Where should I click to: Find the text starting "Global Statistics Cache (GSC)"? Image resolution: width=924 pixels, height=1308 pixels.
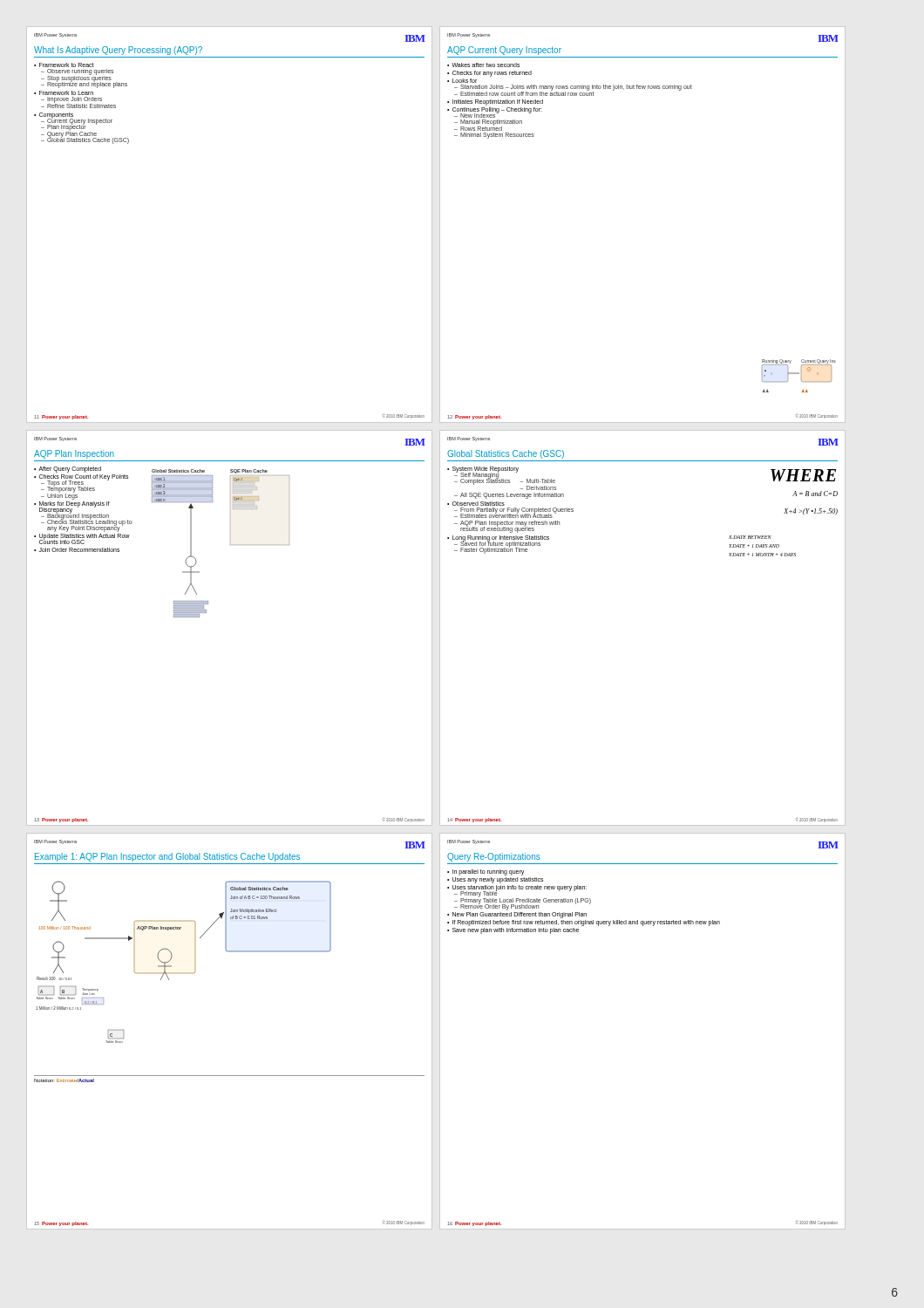pyautogui.click(x=506, y=454)
